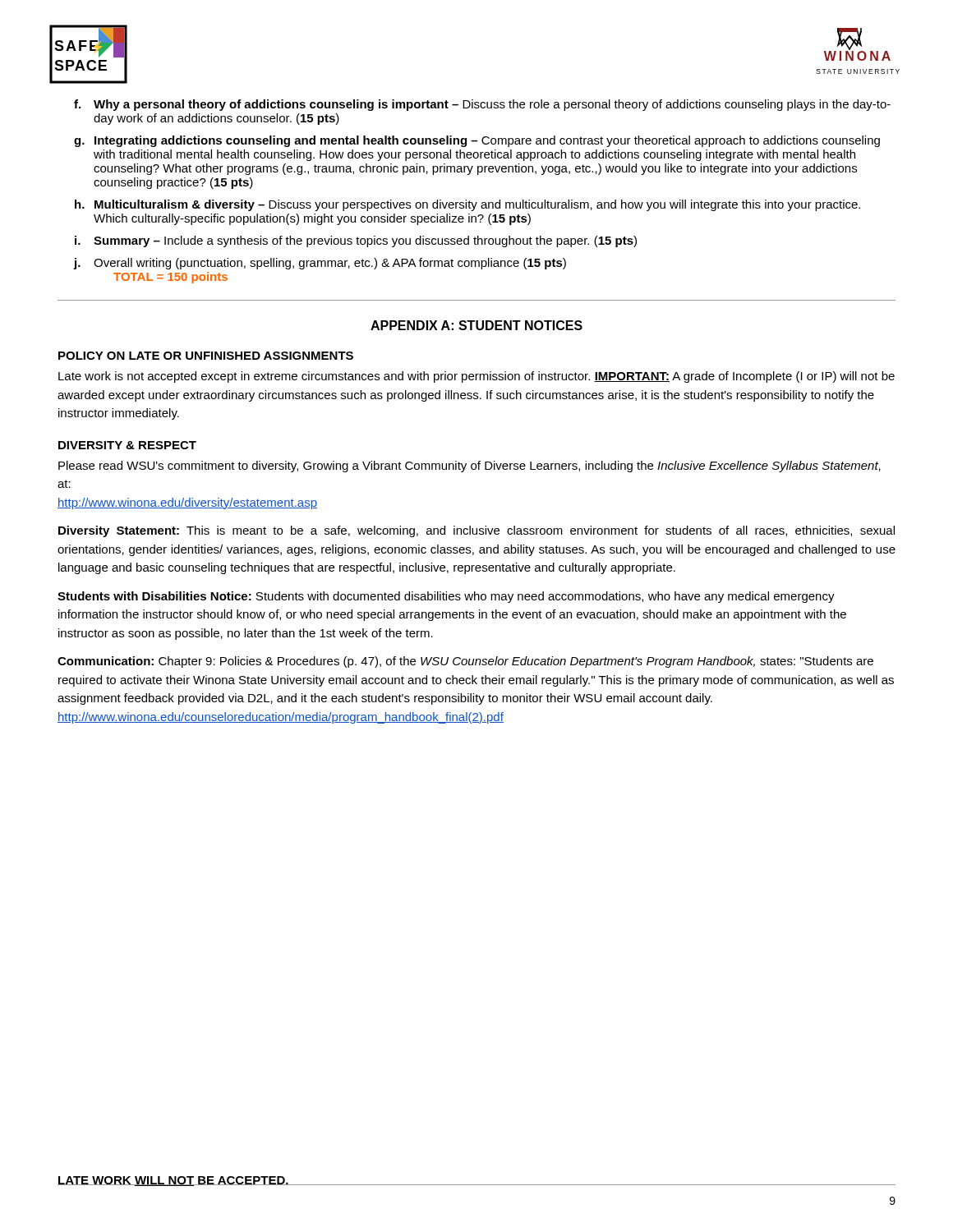Screen dimensions: 1232x953
Task: Select the region starting "j. Overall writing (punctuation, spelling, grammar, etc.)"
Action: [485, 269]
